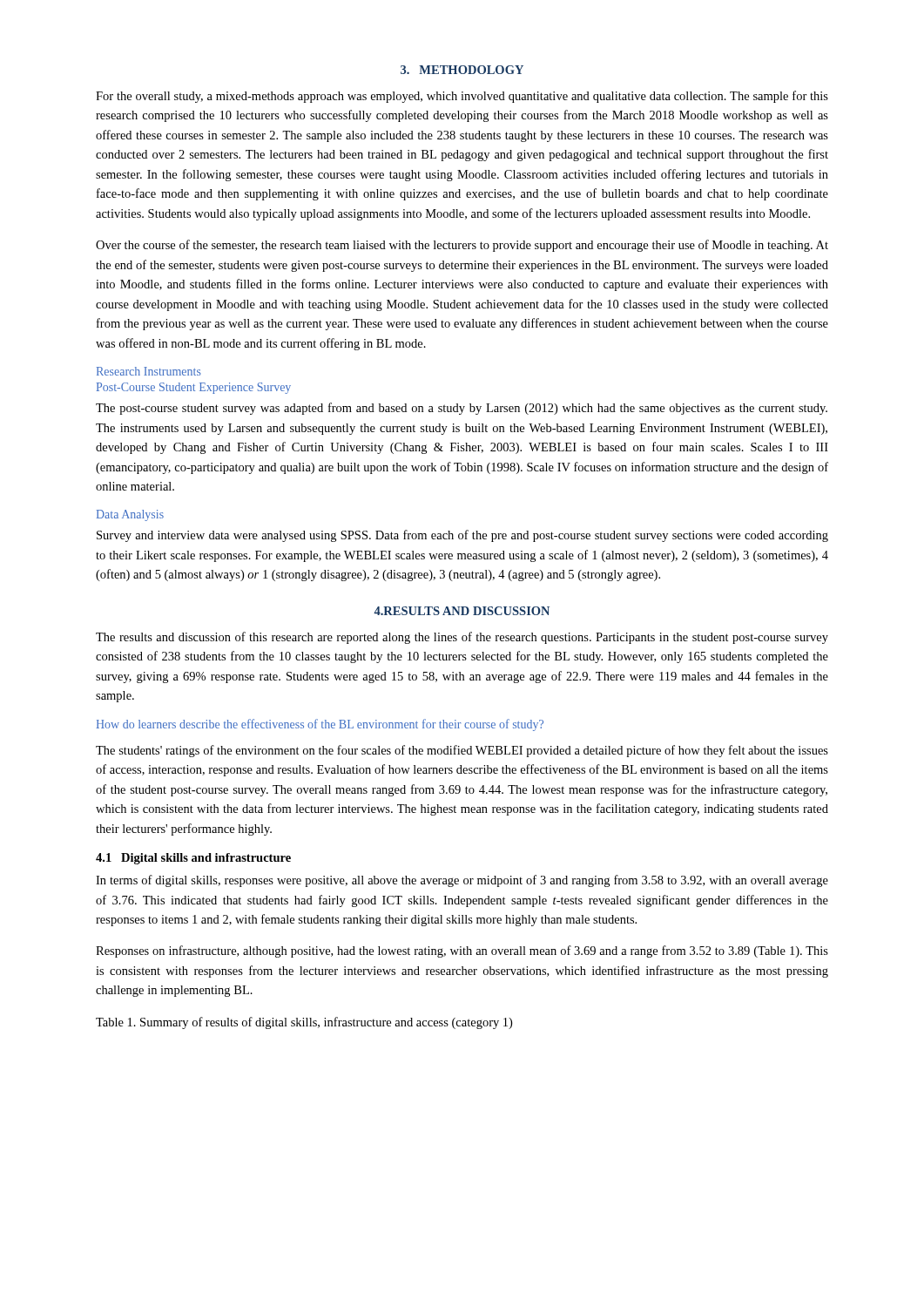This screenshot has height=1307, width=924.
Task: Locate the section header that reads "Data Analysis"
Action: click(130, 515)
